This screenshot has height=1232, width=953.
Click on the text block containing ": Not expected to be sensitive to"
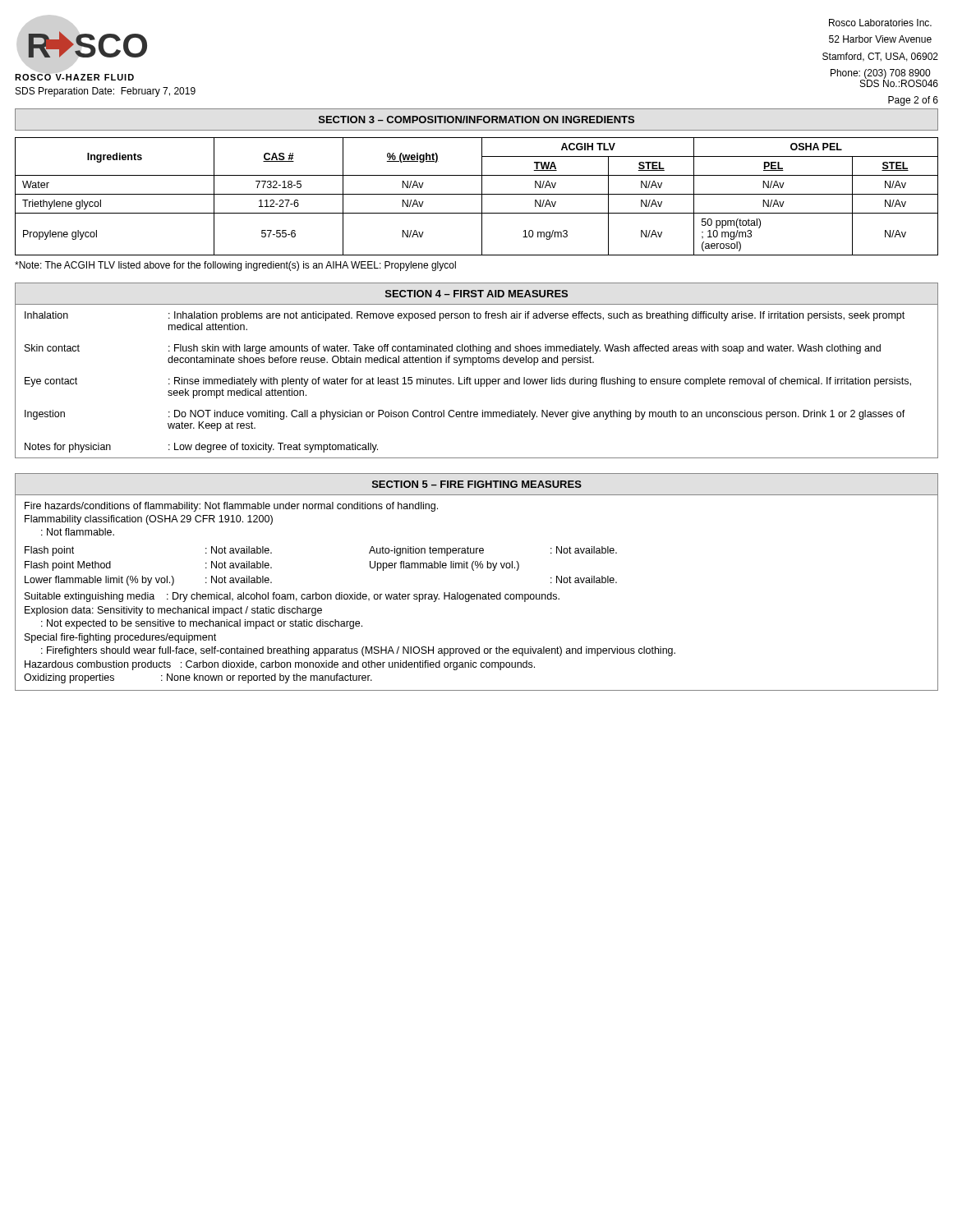pos(202,623)
